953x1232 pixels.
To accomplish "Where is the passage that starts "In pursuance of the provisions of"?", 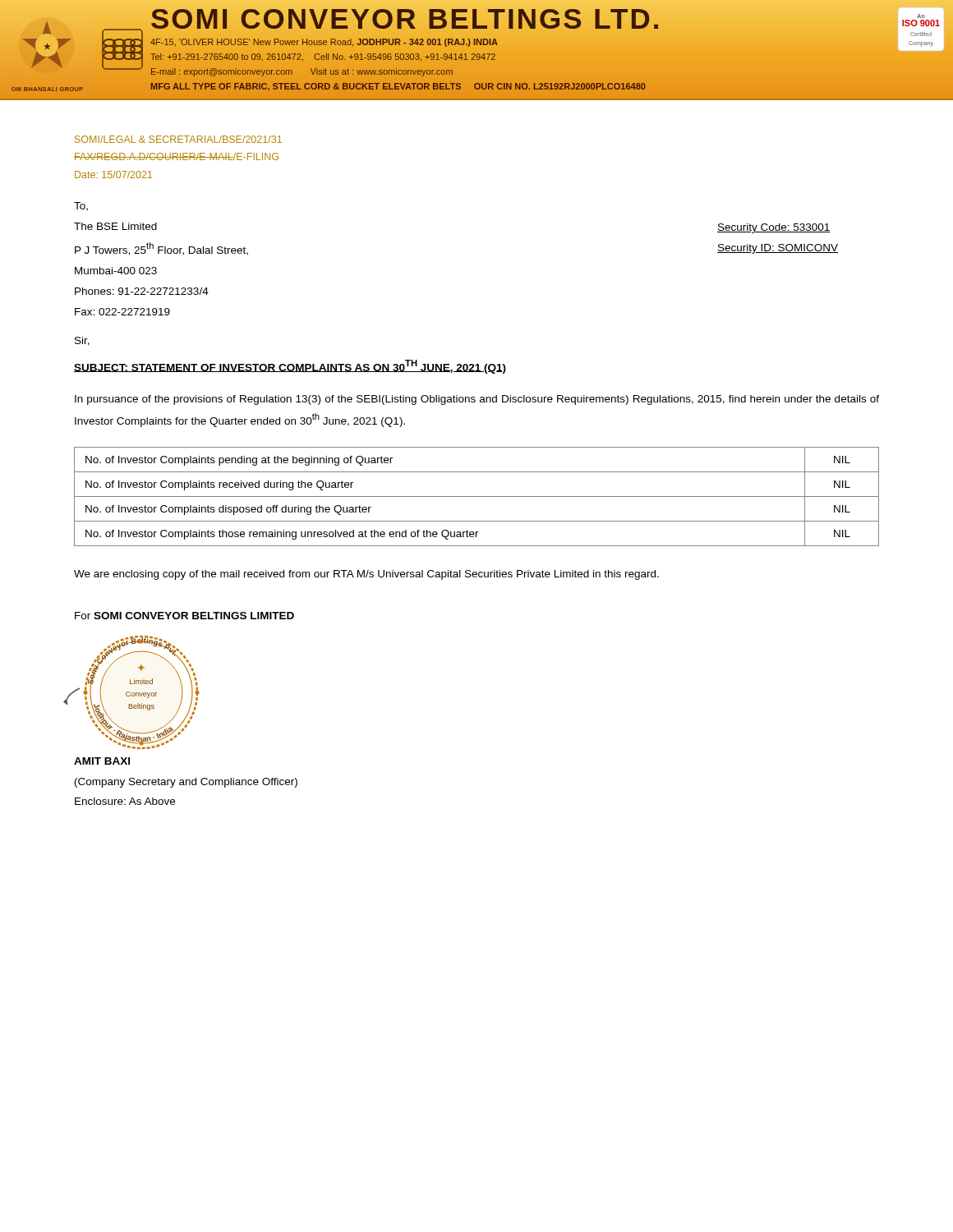I will (x=476, y=410).
